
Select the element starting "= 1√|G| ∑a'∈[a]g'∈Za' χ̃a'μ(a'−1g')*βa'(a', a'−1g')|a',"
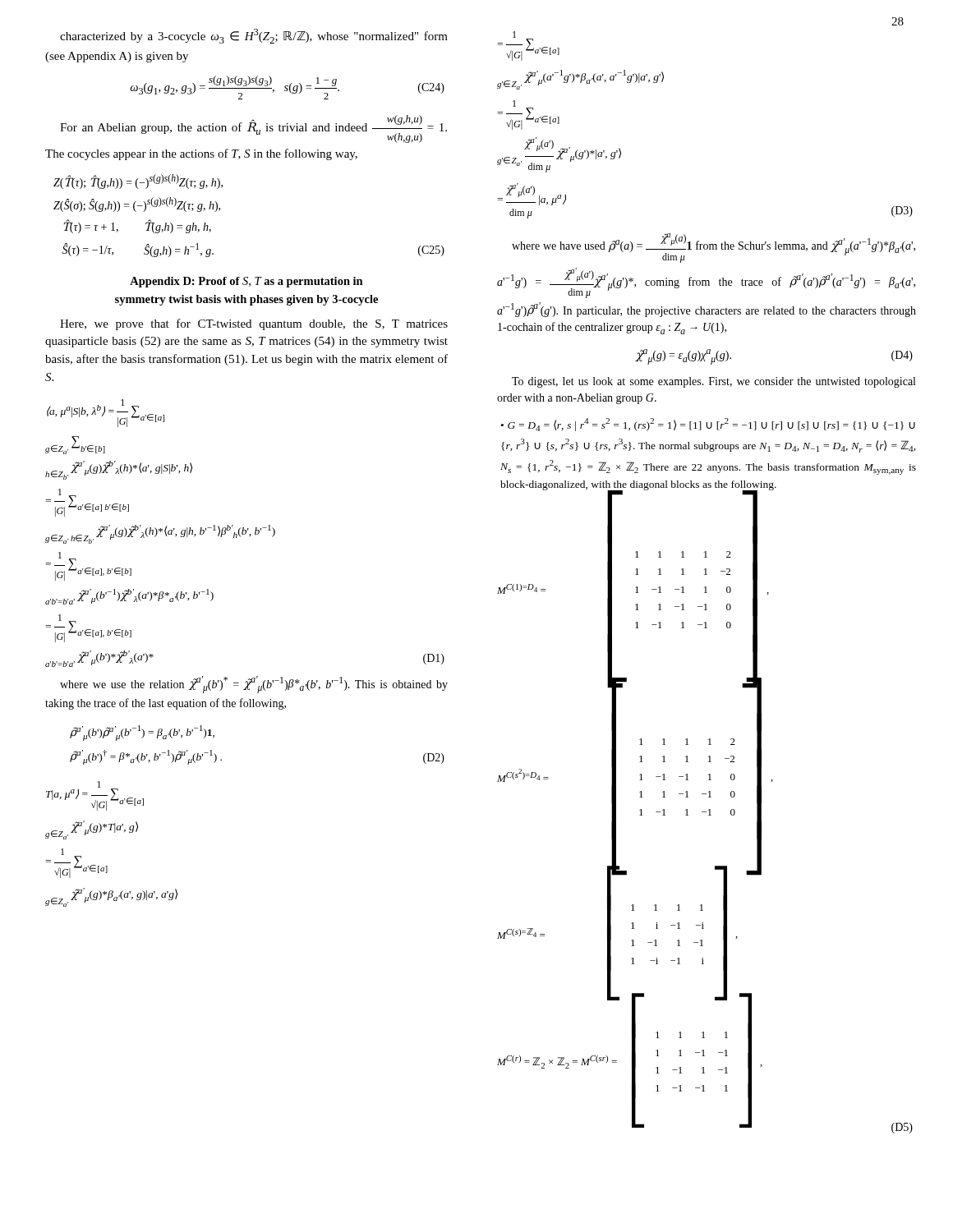528,46
